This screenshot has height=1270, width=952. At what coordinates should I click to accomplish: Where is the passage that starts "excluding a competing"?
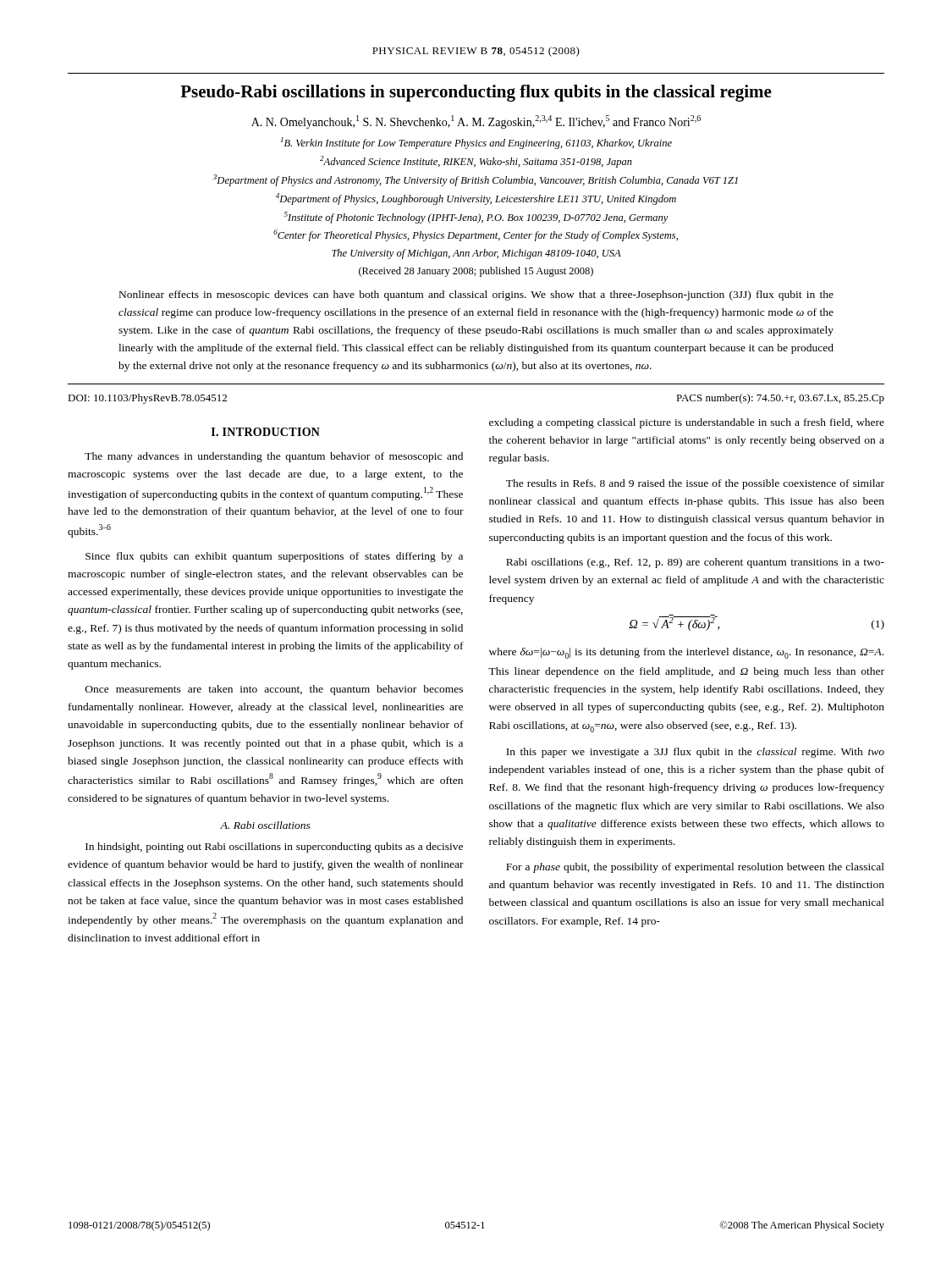(686, 510)
